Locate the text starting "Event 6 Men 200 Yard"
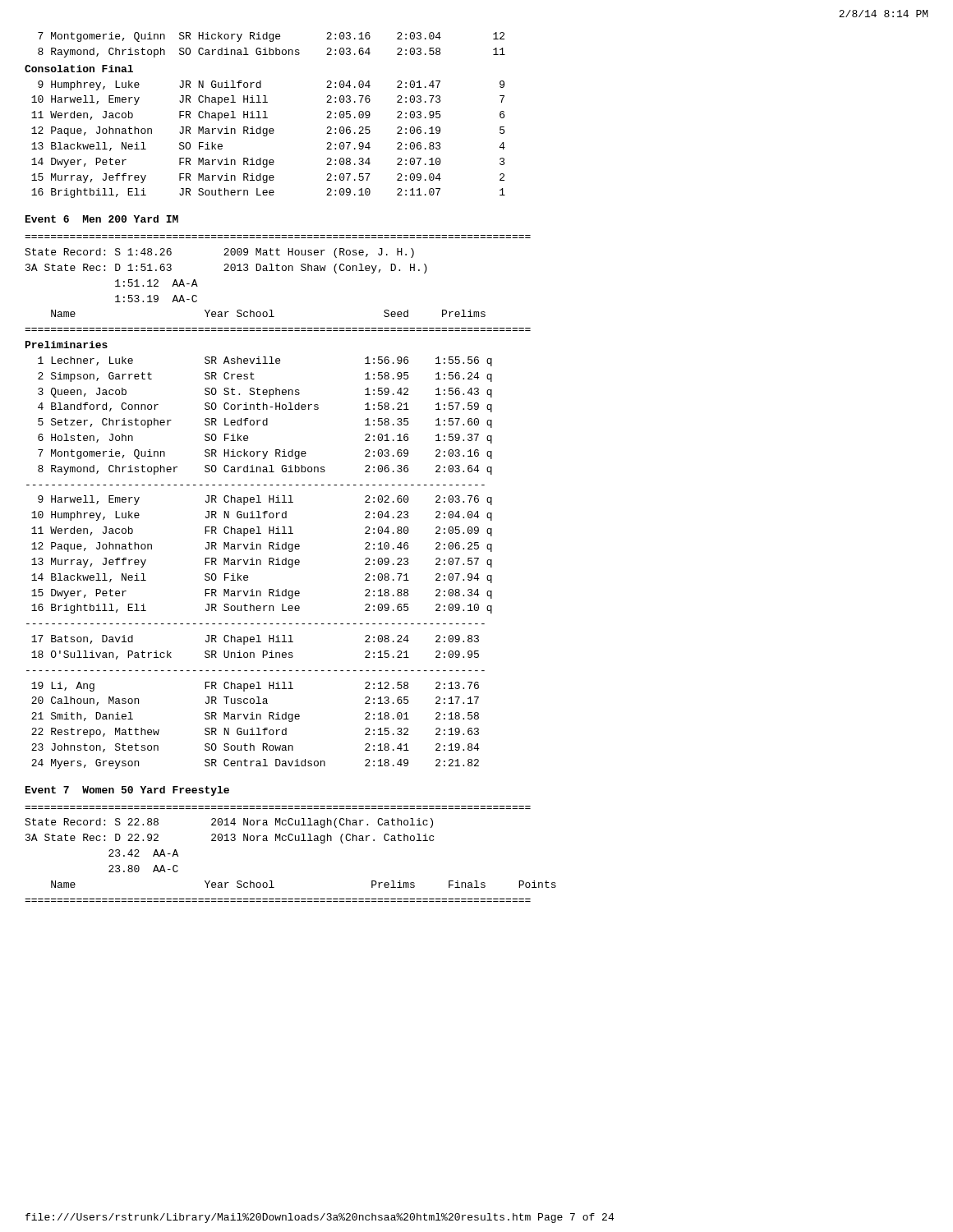Screen dimensions: 1232x953 point(102,219)
